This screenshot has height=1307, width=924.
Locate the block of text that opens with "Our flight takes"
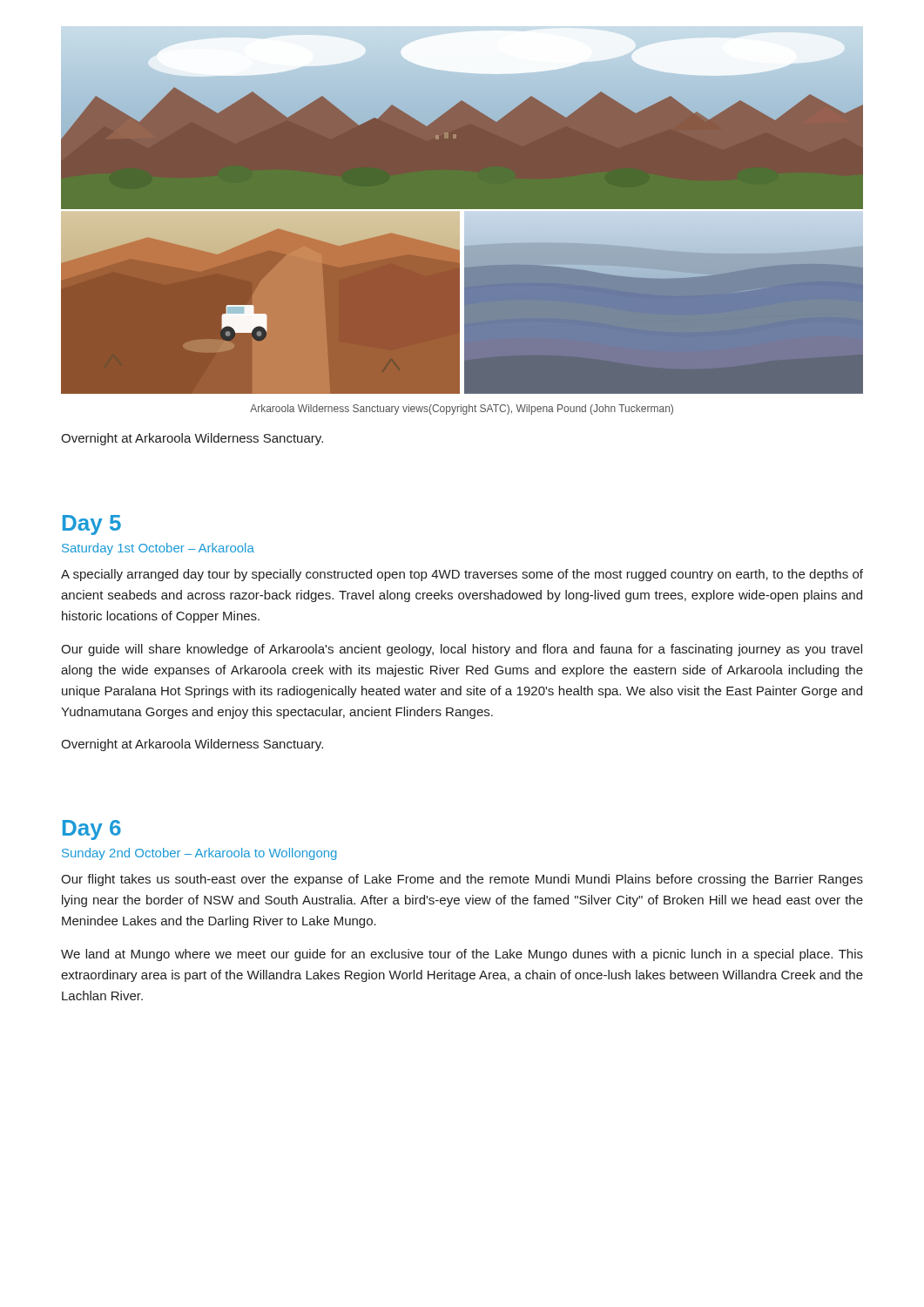tap(462, 900)
